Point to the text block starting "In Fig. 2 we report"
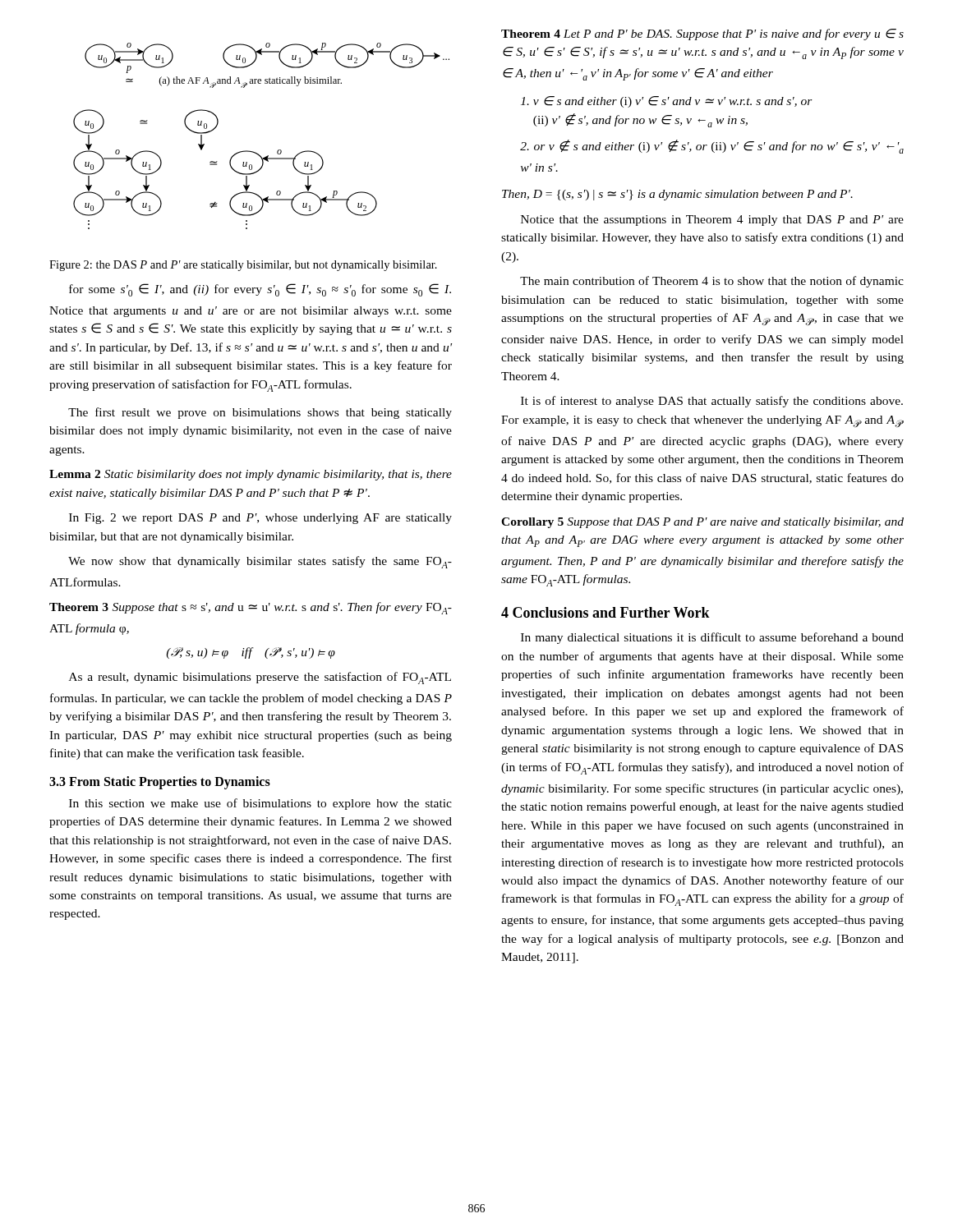 pyautogui.click(x=251, y=527)
